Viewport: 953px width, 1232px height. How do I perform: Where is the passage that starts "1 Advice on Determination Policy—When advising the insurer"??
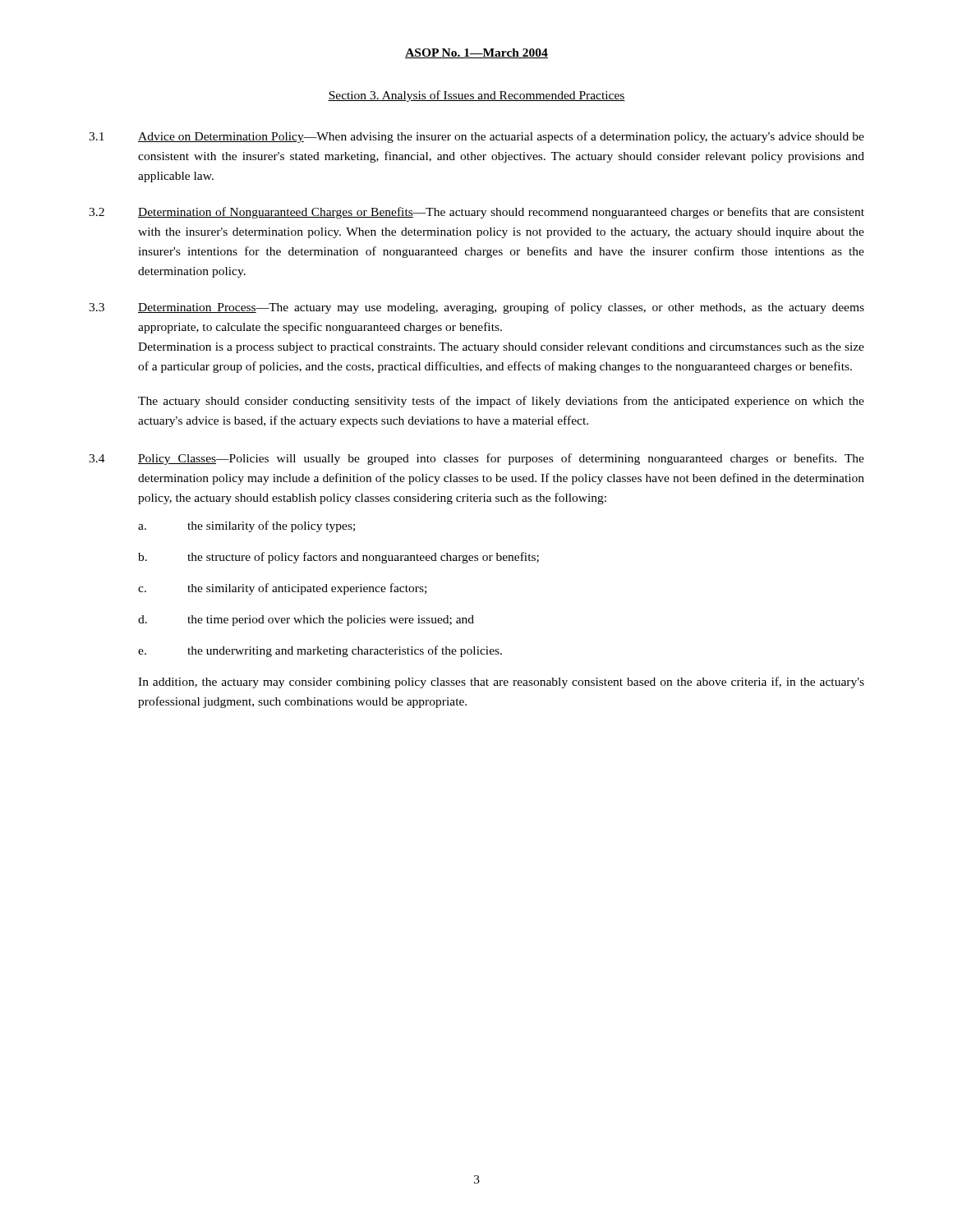click(x=476, y=156)
